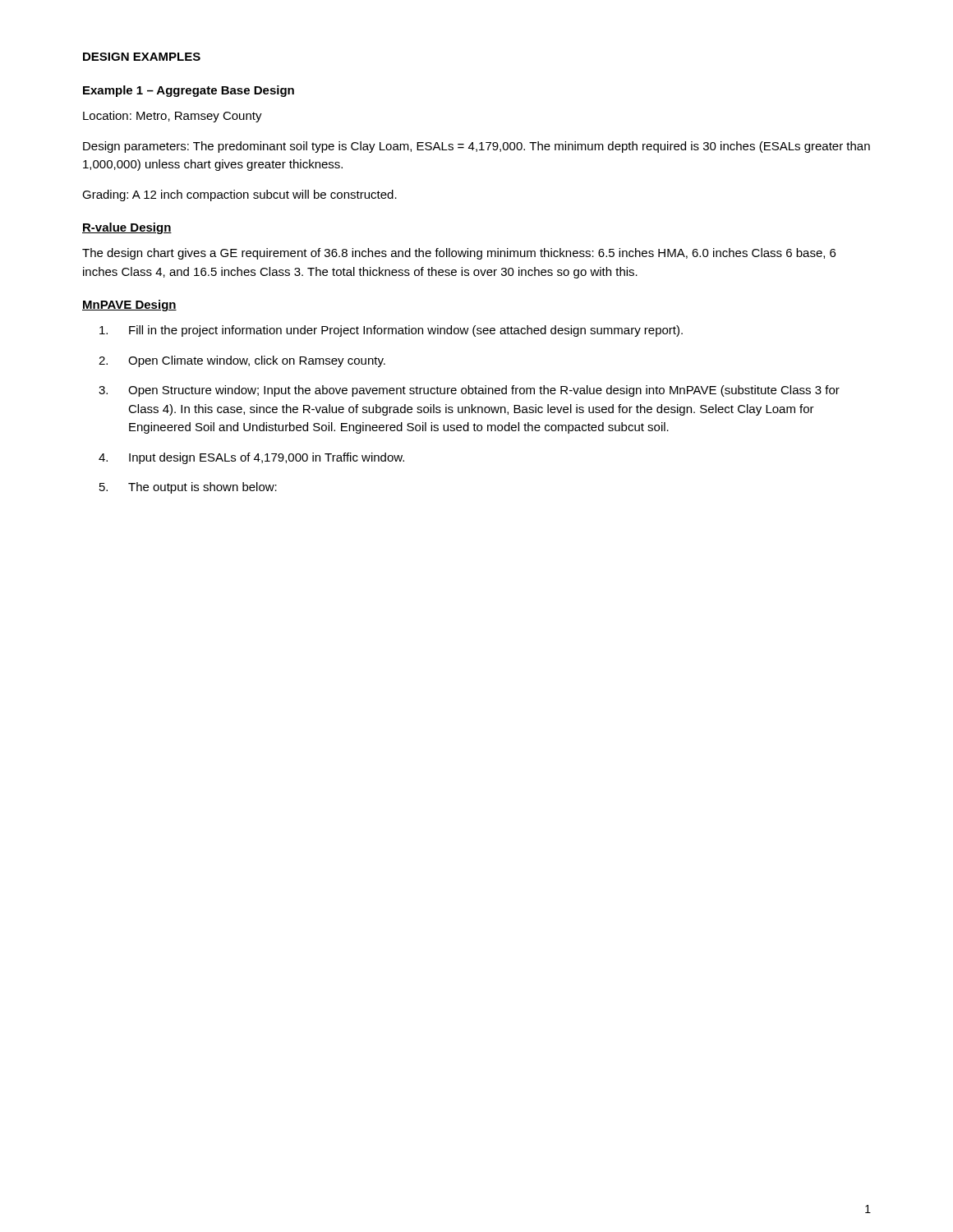Find the passage starting "The design chart gives"
The width and height of the screenshot is (953, 1232).
click(459, 262)
